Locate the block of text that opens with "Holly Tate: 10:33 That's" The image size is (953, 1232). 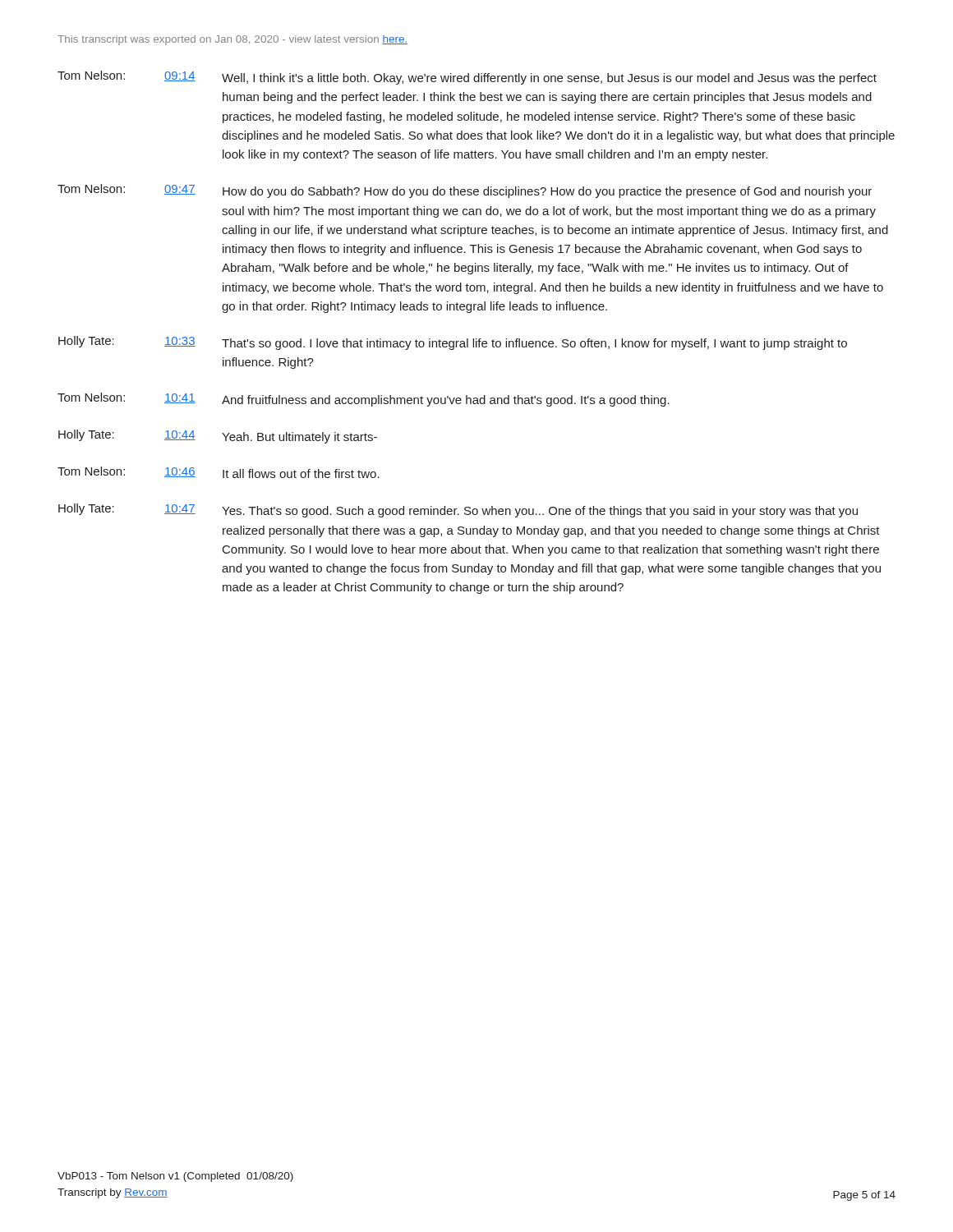(x=476, y=353)
